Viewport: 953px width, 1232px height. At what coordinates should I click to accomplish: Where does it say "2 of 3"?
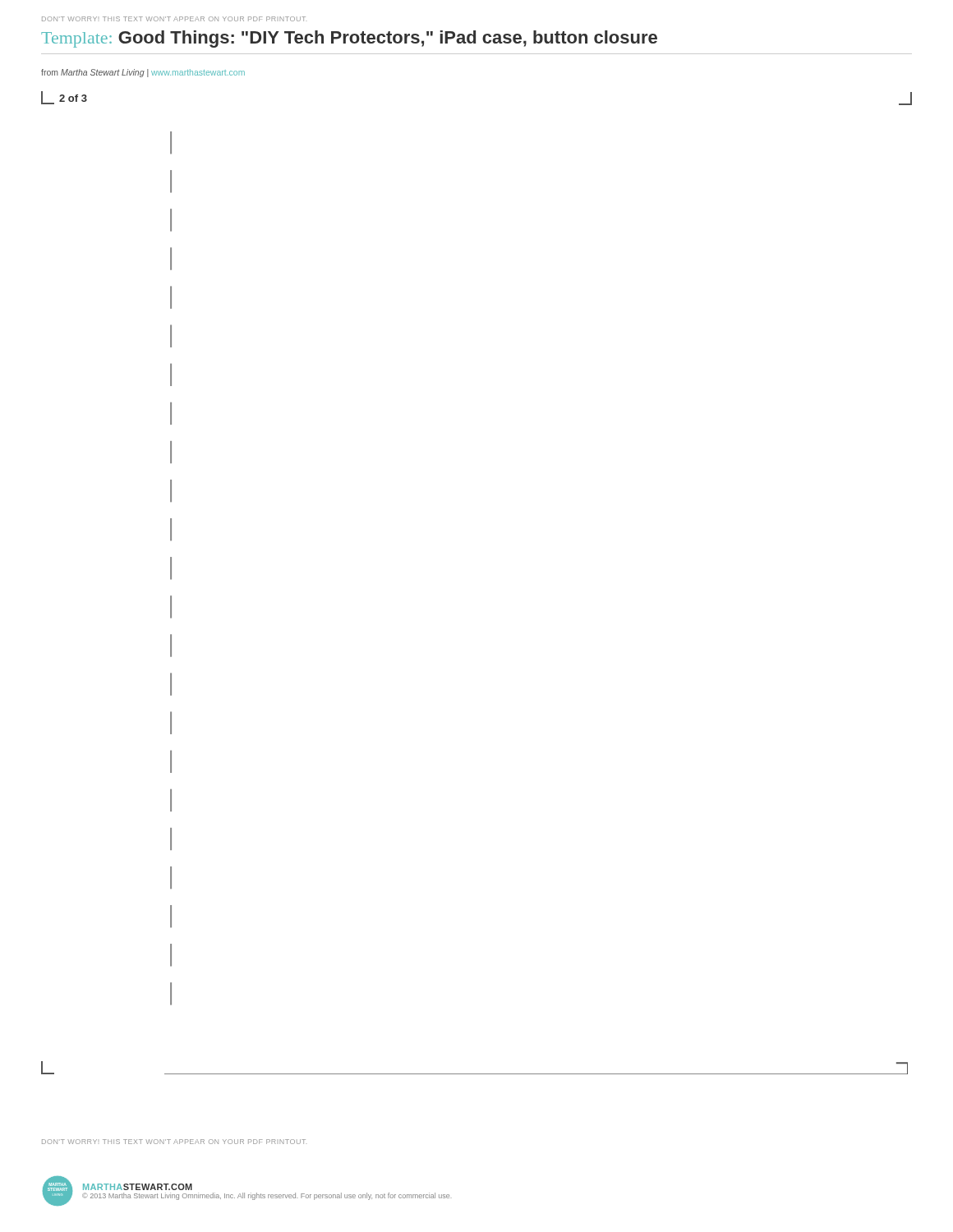point(64,98)
